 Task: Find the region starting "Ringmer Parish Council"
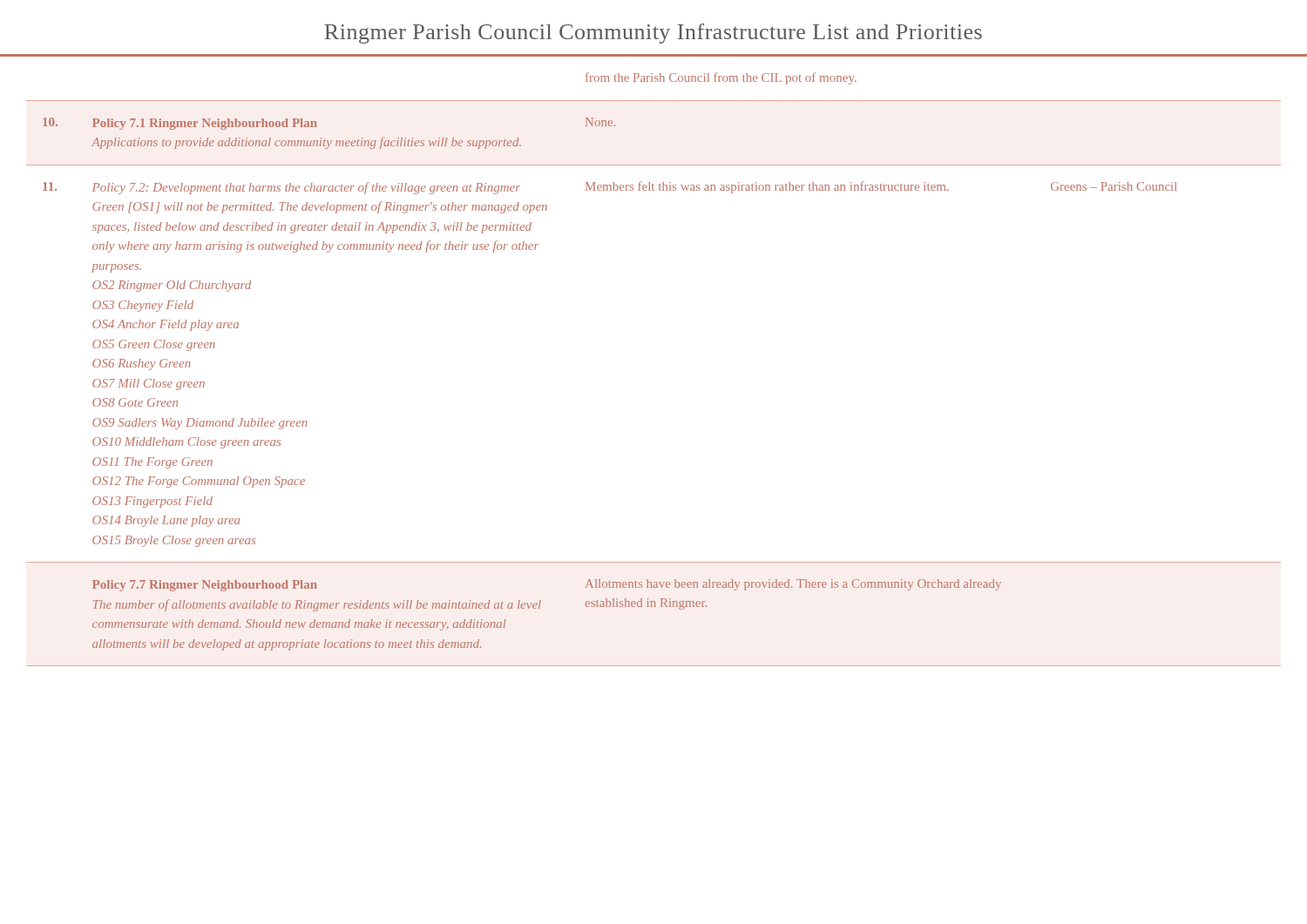654,32
